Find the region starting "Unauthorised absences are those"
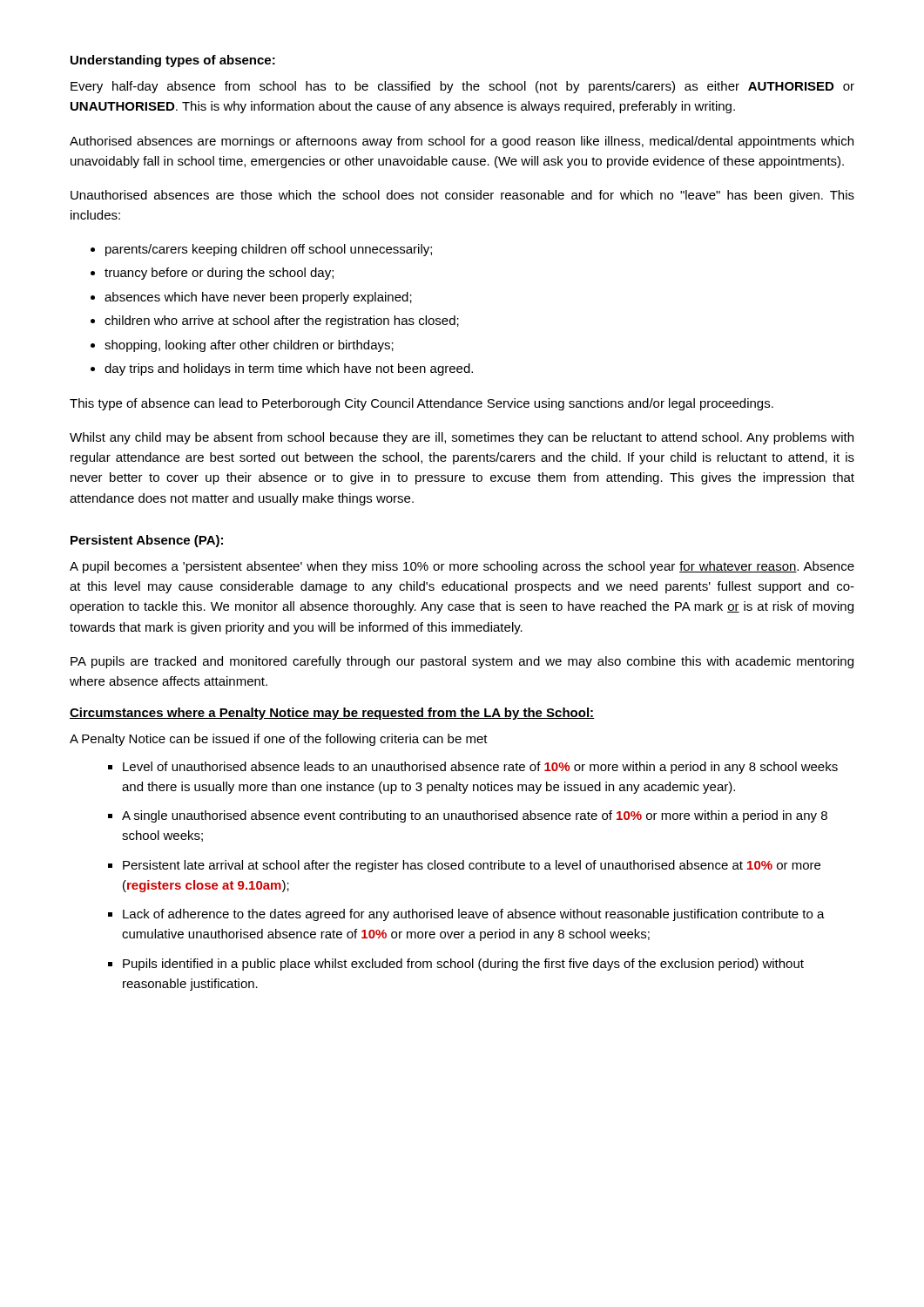924x1307 pixels. pyautogui.click(x=462, y=205)
